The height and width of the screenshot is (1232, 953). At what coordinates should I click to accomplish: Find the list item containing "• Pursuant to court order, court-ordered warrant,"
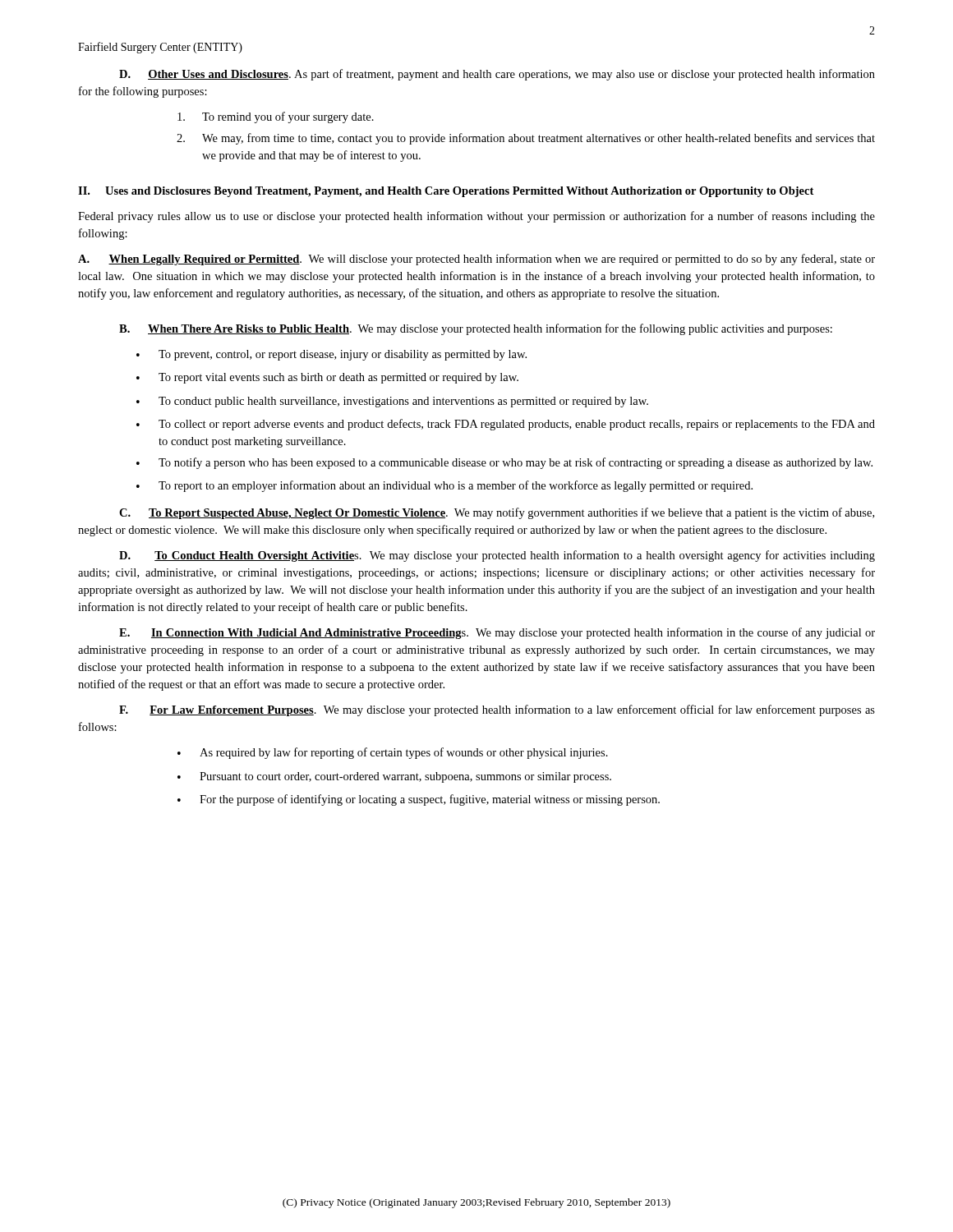526,777
